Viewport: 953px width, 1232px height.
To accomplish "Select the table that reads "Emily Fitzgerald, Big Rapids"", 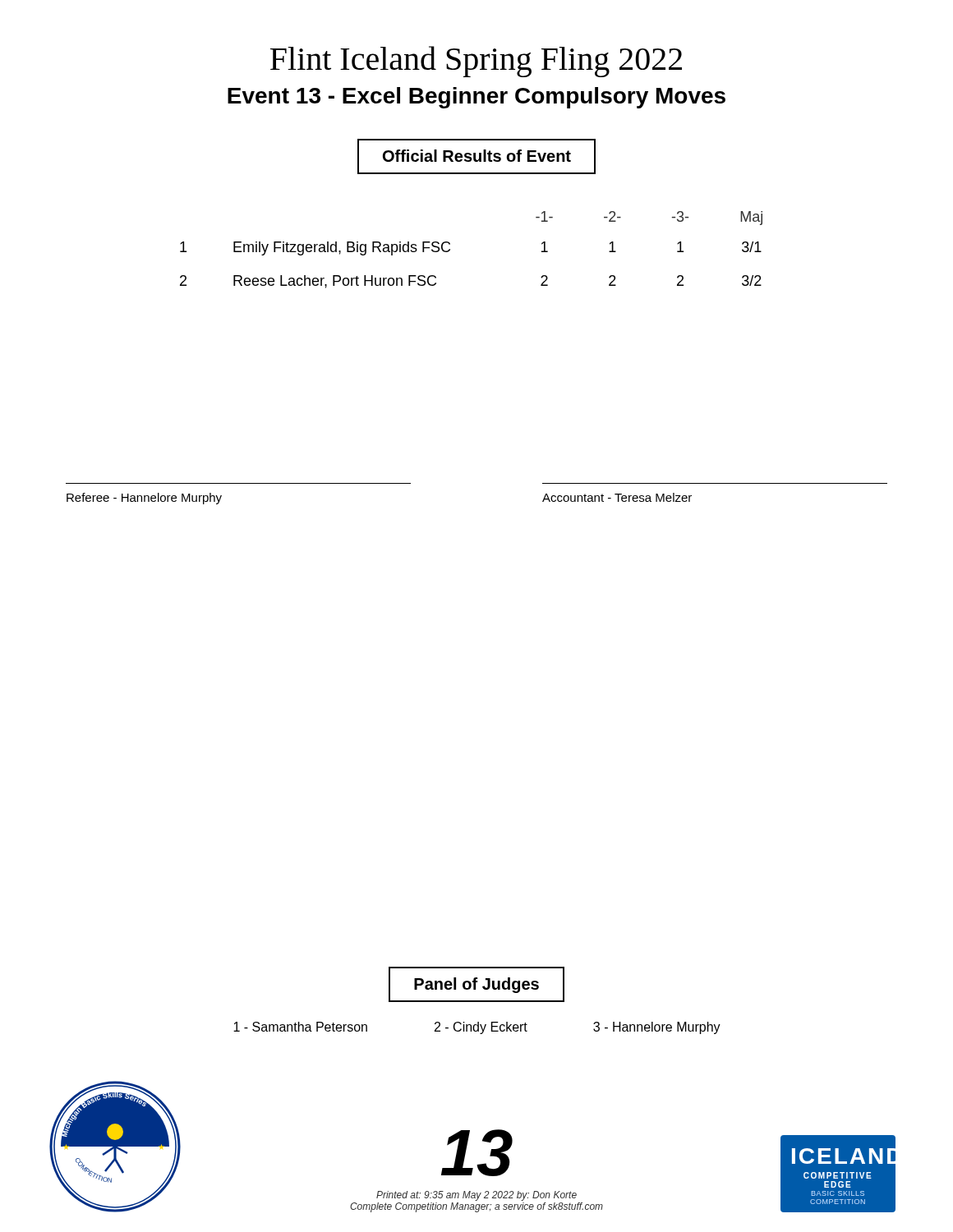I will (x=476, y=251).
